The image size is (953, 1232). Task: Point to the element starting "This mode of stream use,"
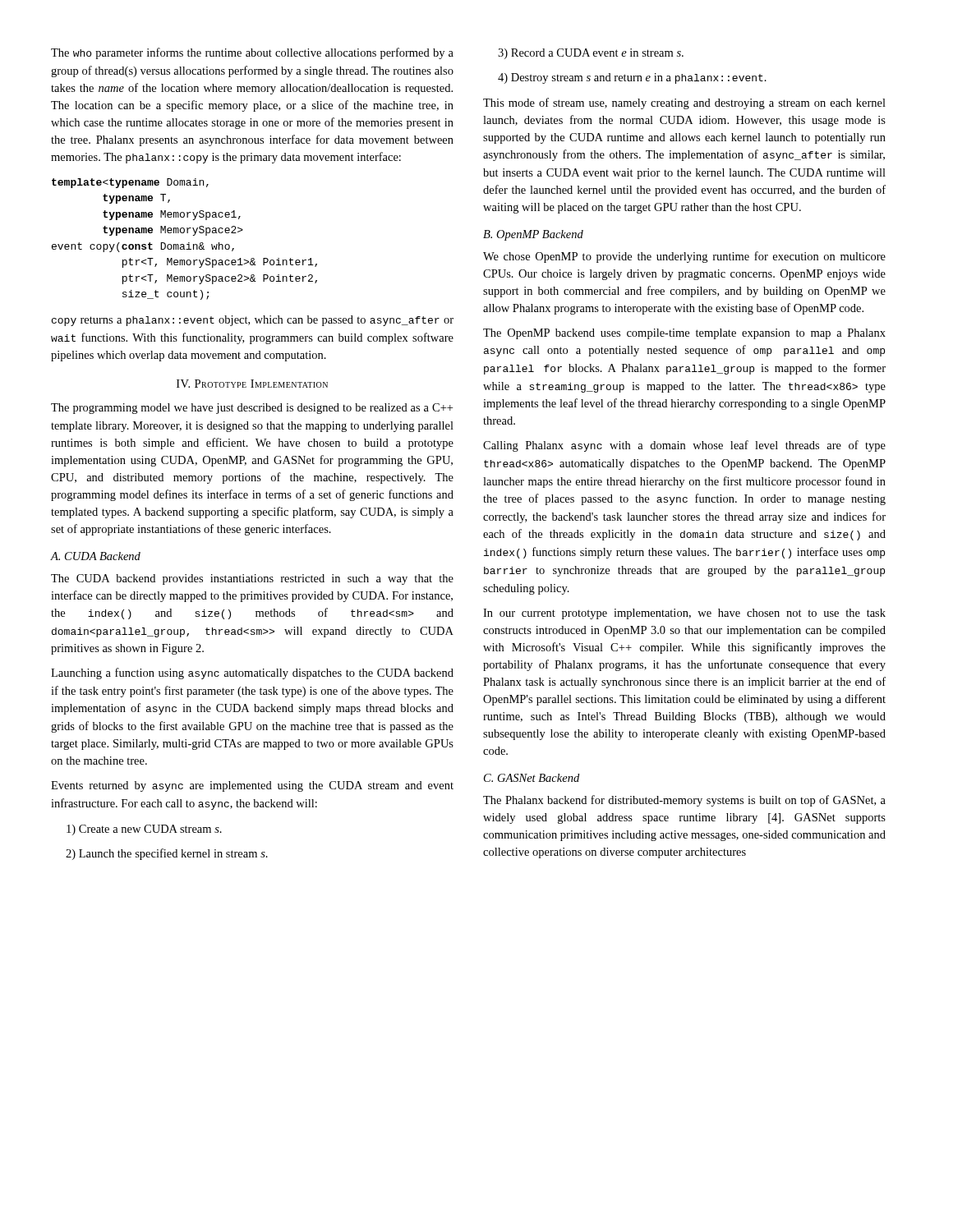pyautogui.click(x=684, y=155)
